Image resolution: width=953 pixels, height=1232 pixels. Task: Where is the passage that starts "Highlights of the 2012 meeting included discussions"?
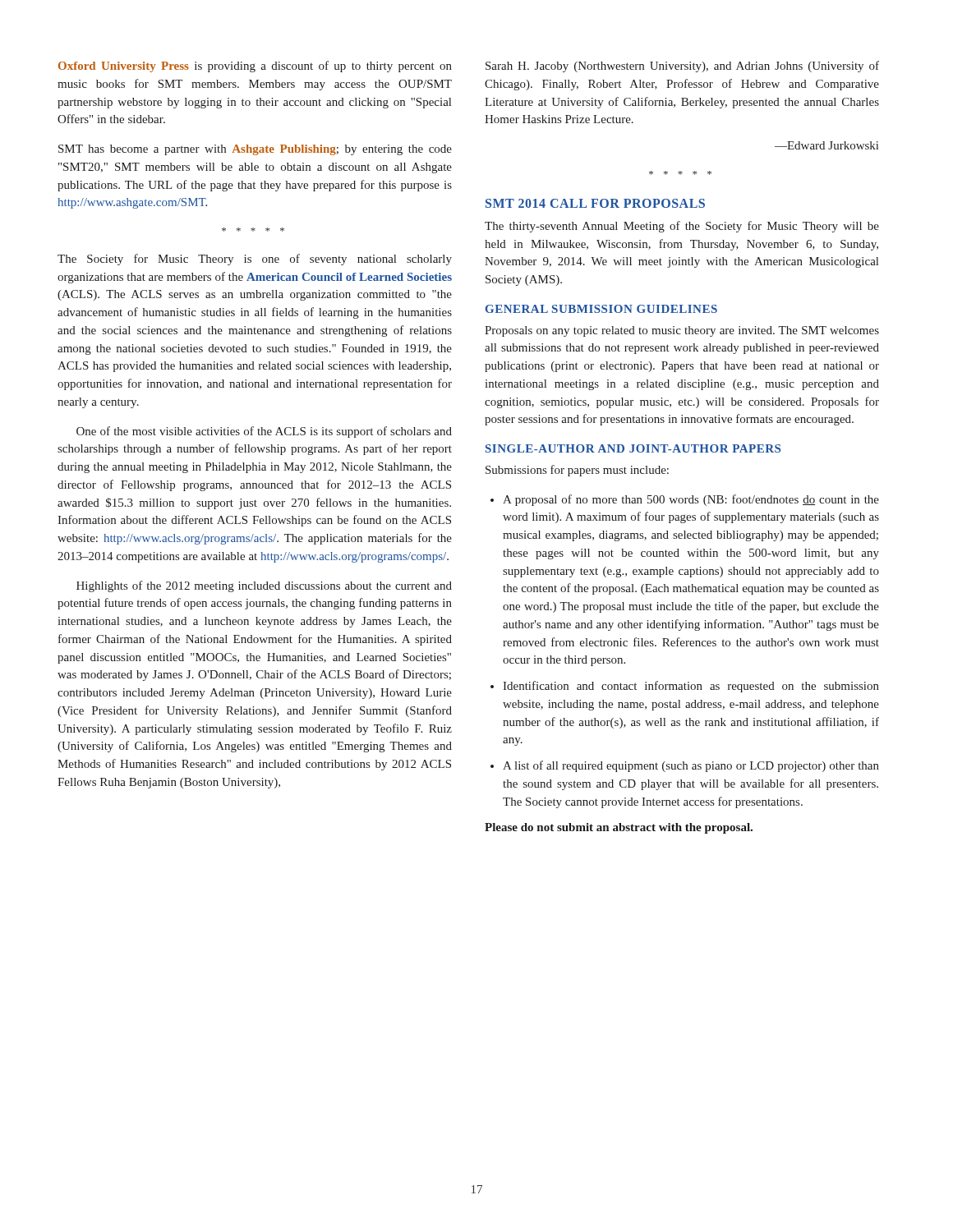(255, 684)
